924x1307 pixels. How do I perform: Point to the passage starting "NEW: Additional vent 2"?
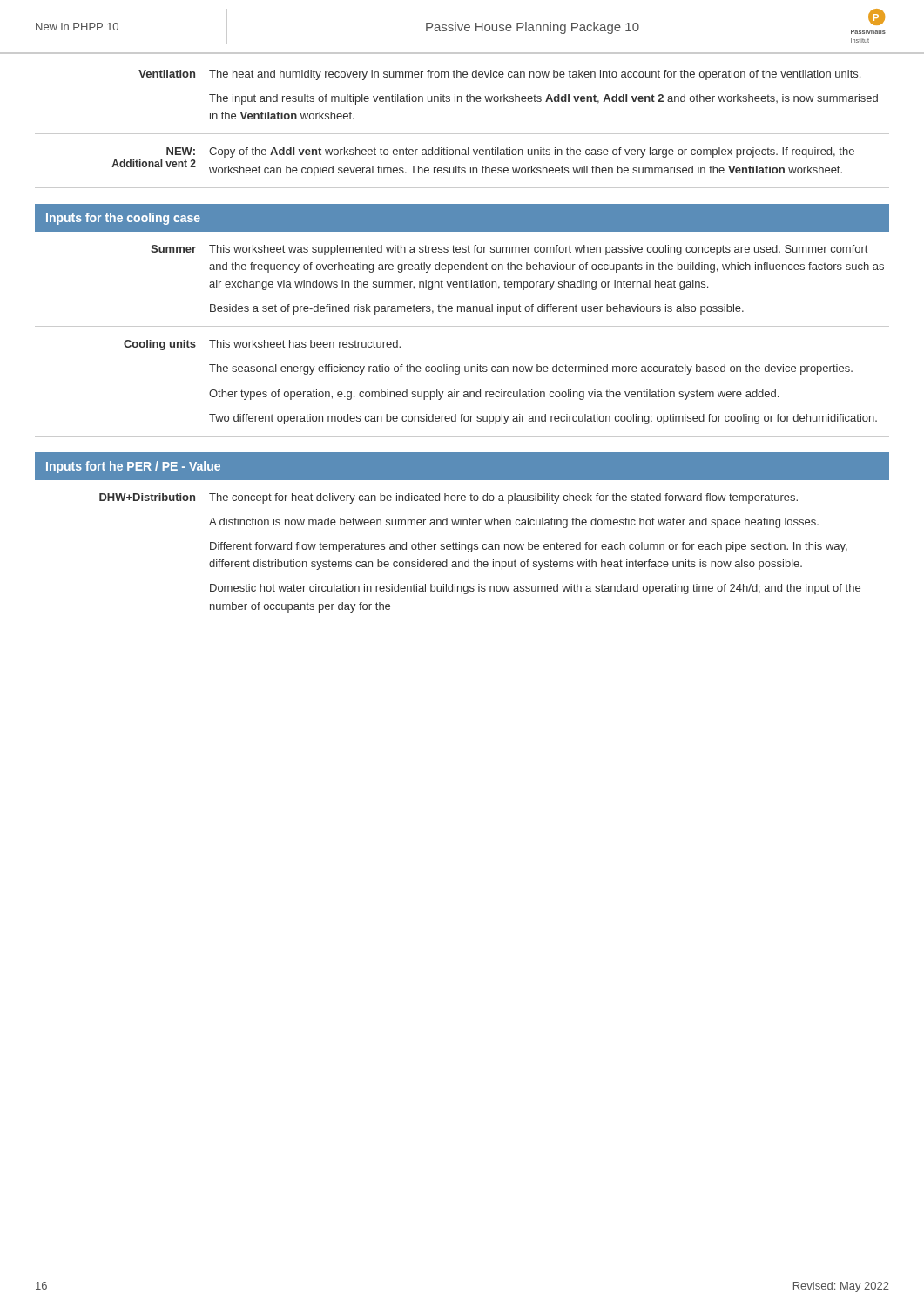(462, 161)
